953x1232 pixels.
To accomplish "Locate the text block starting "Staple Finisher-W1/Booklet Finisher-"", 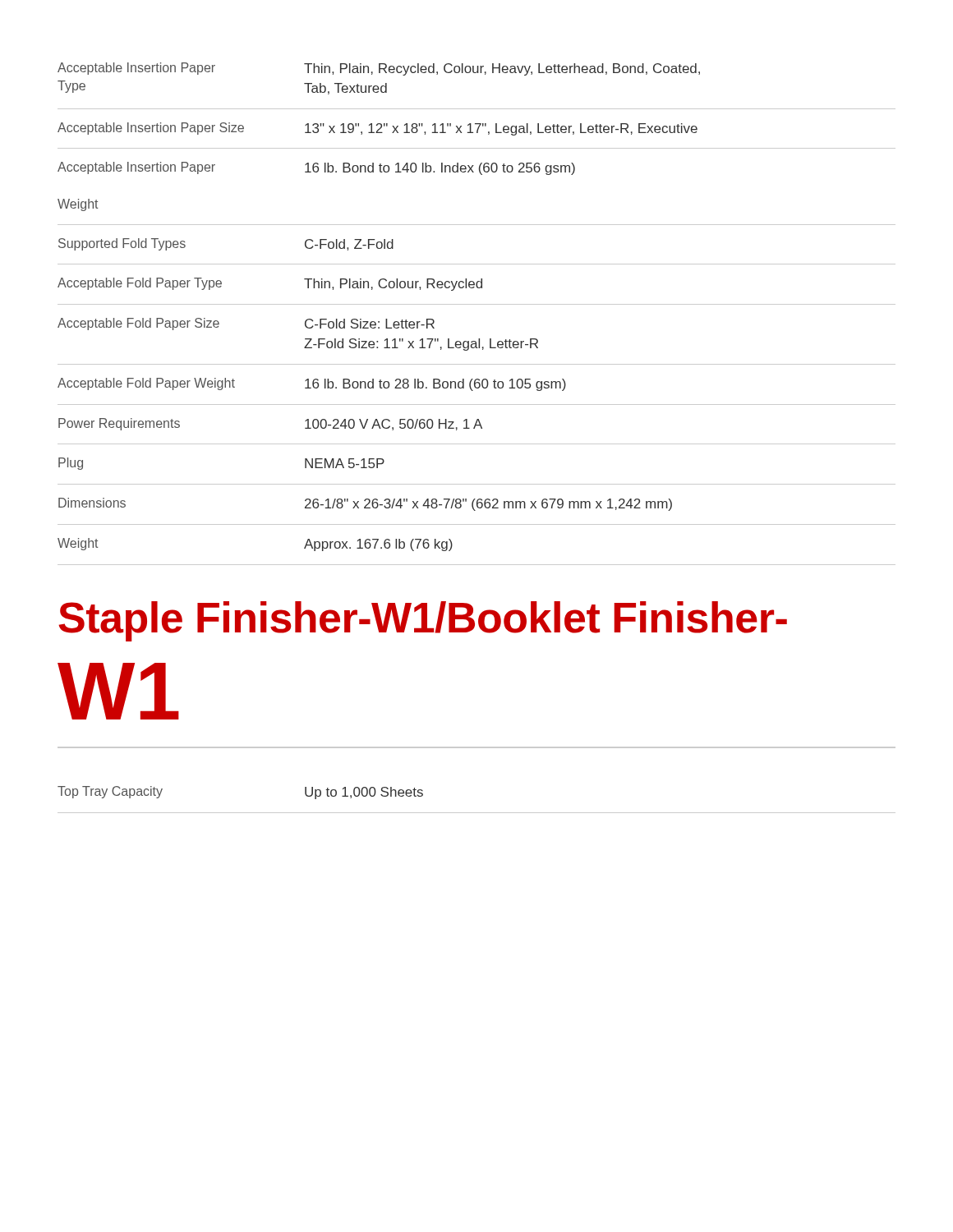I will 423,618.
